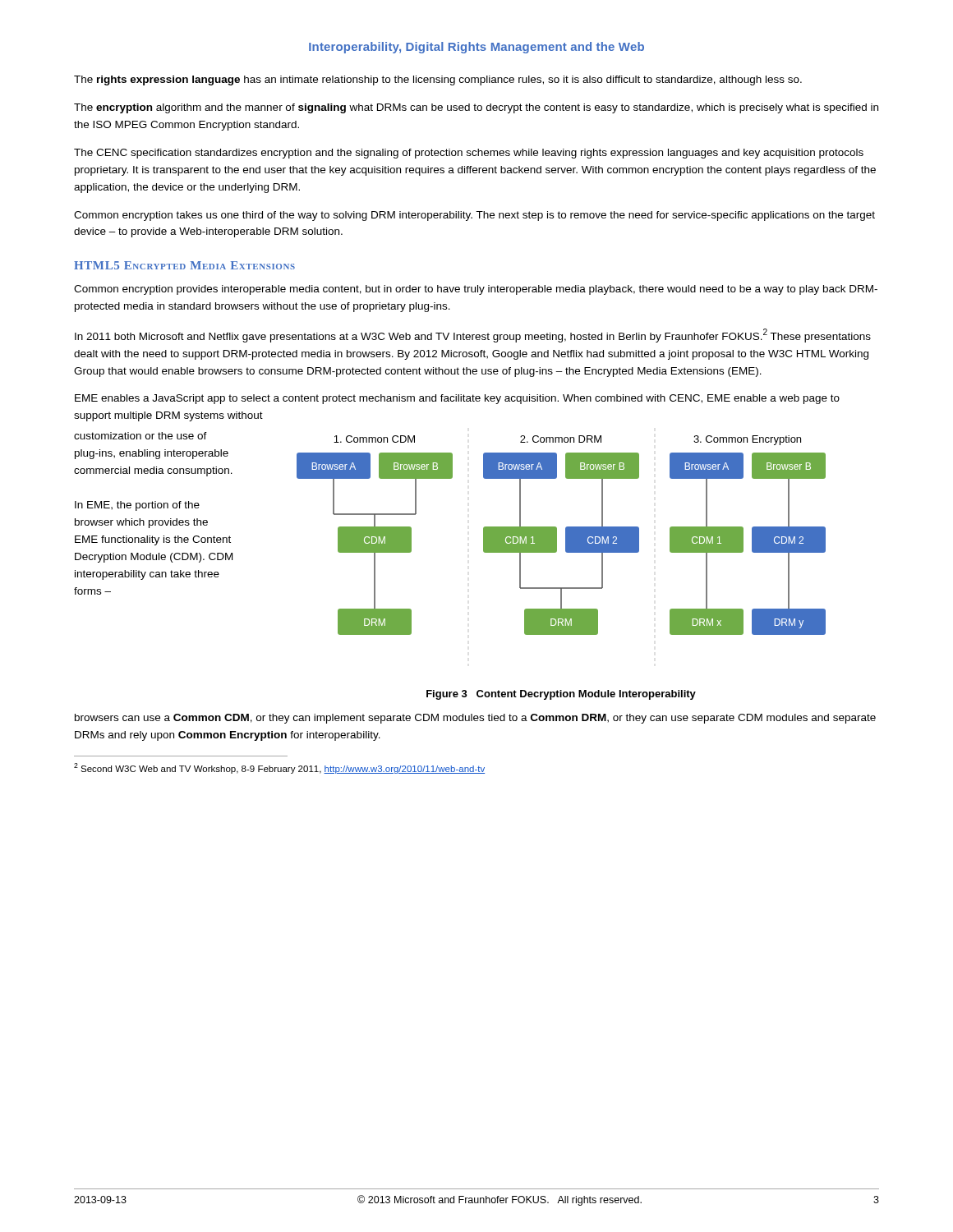Navigate to the element starting "Common encryption takes us one third of the"
The image size is (953, 1232).
(x=474, y=223)
